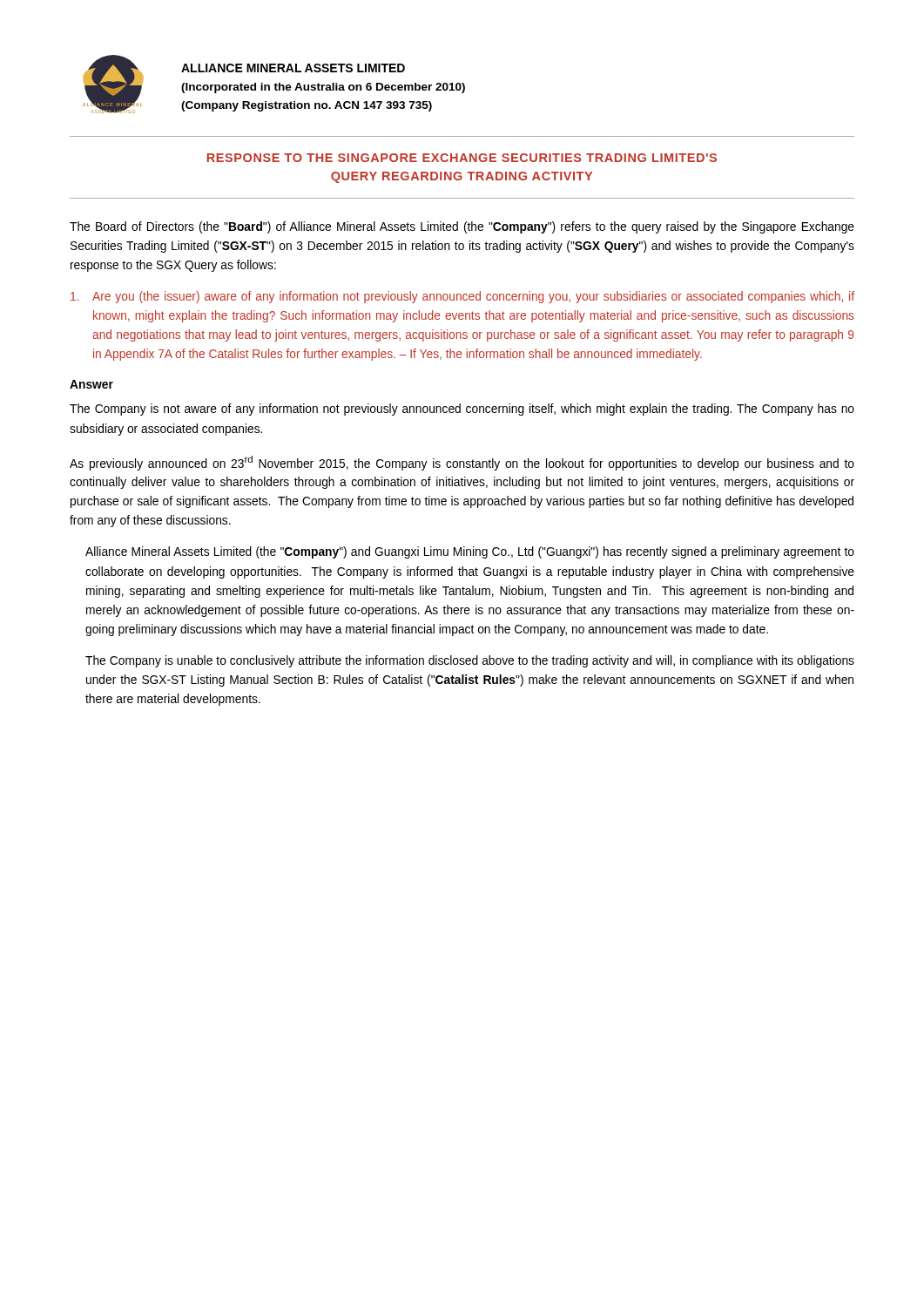Select the title with the text "RESPONSE TO THE SINGAPORE EXCHANGE"
The image size is (924, 1307).
(462, 167)
